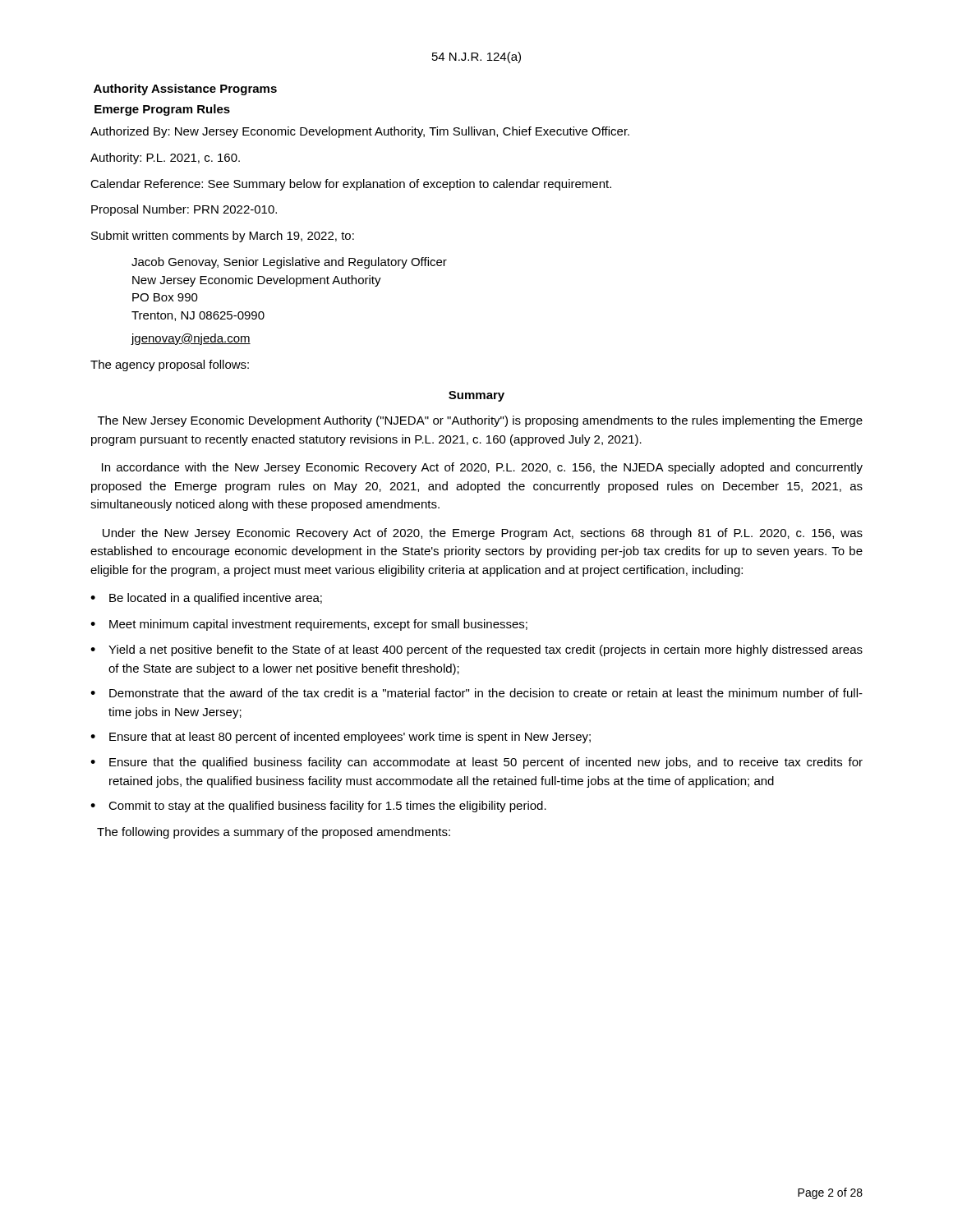953x1232 pixels.
Task: Click where it says "Authority Assistance Programs"
Action: (x=184, y=88)
